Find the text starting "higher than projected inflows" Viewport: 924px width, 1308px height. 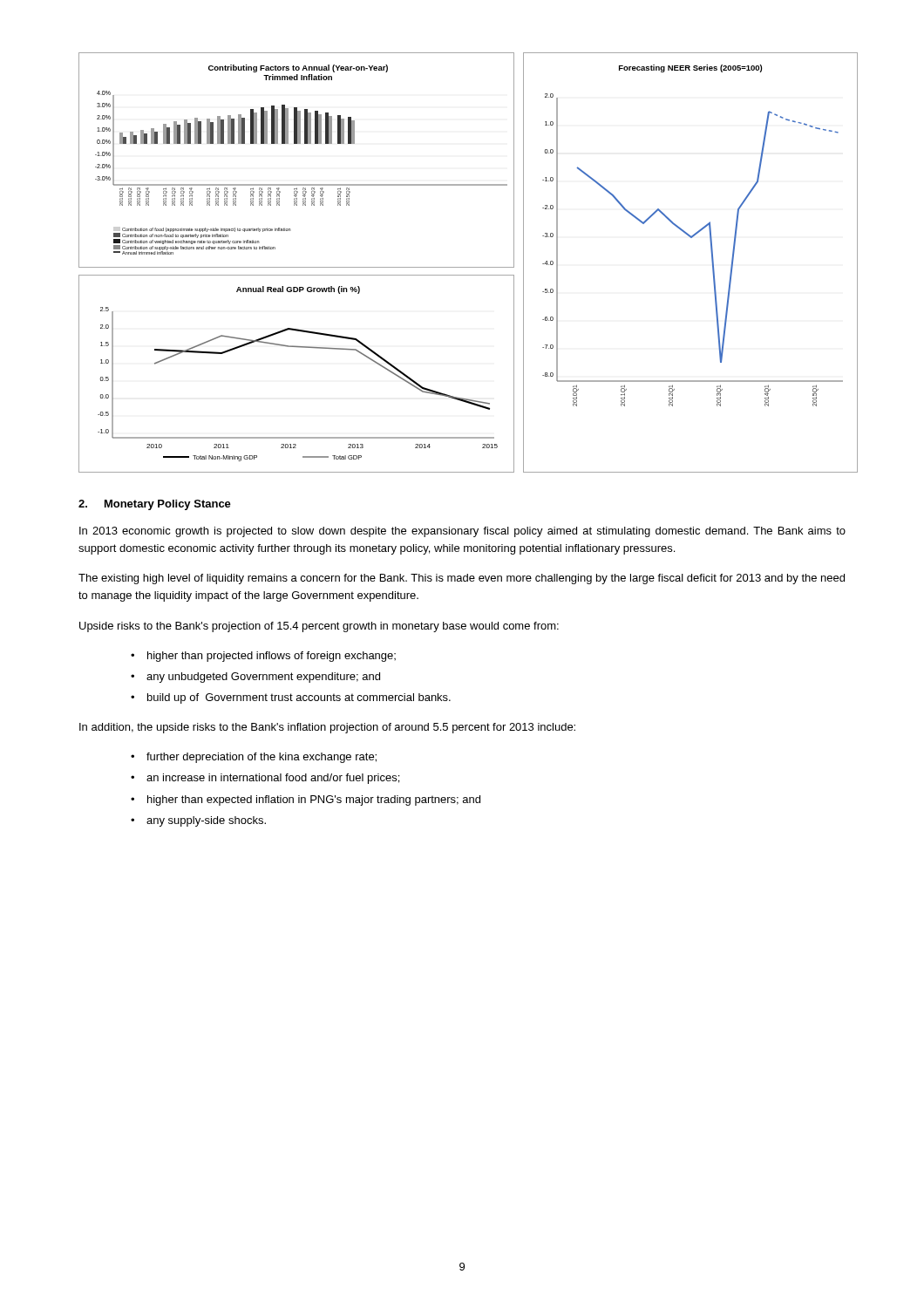pos(272,655)
